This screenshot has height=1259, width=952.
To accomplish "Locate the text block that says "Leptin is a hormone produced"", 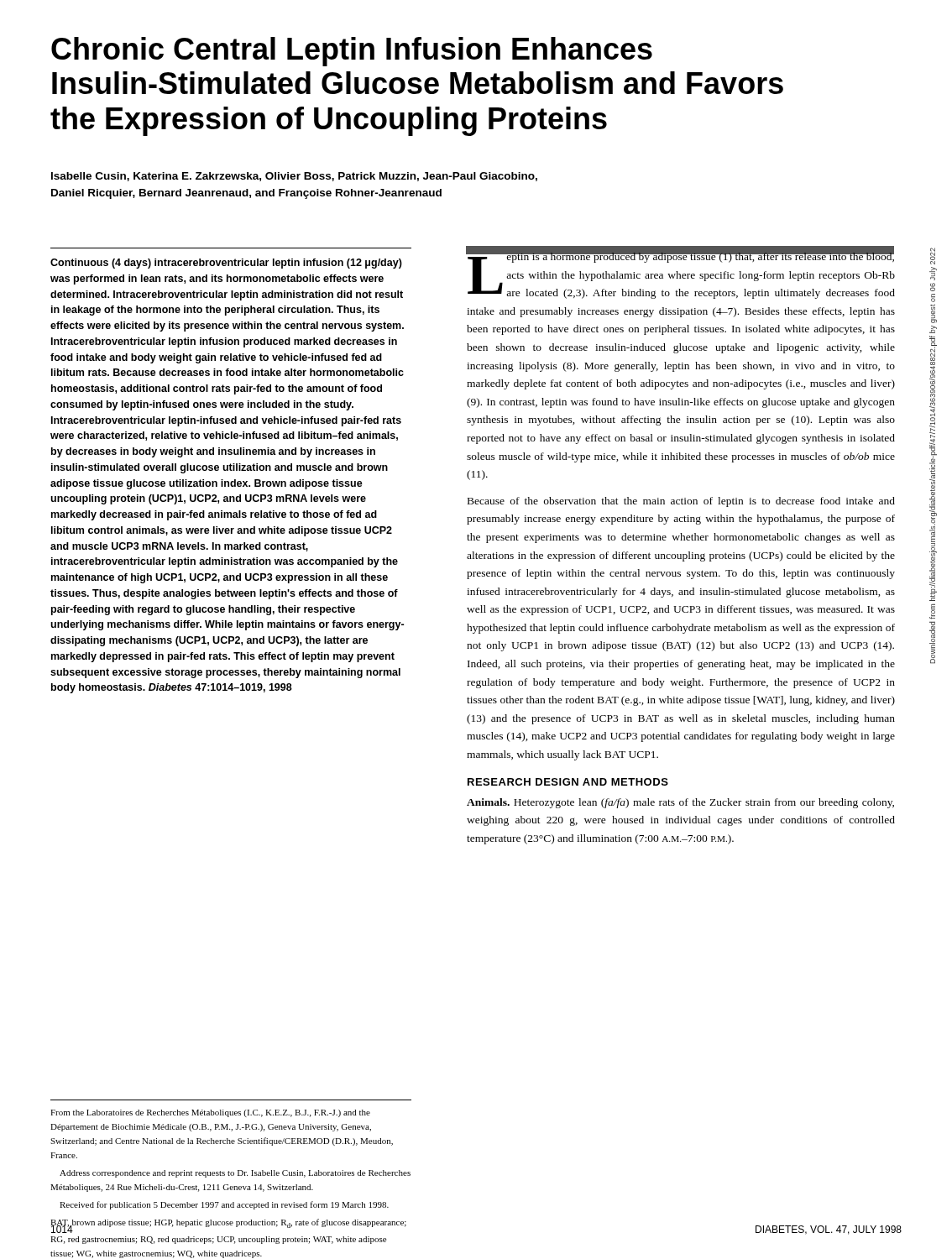I will [x=681, y=364].
